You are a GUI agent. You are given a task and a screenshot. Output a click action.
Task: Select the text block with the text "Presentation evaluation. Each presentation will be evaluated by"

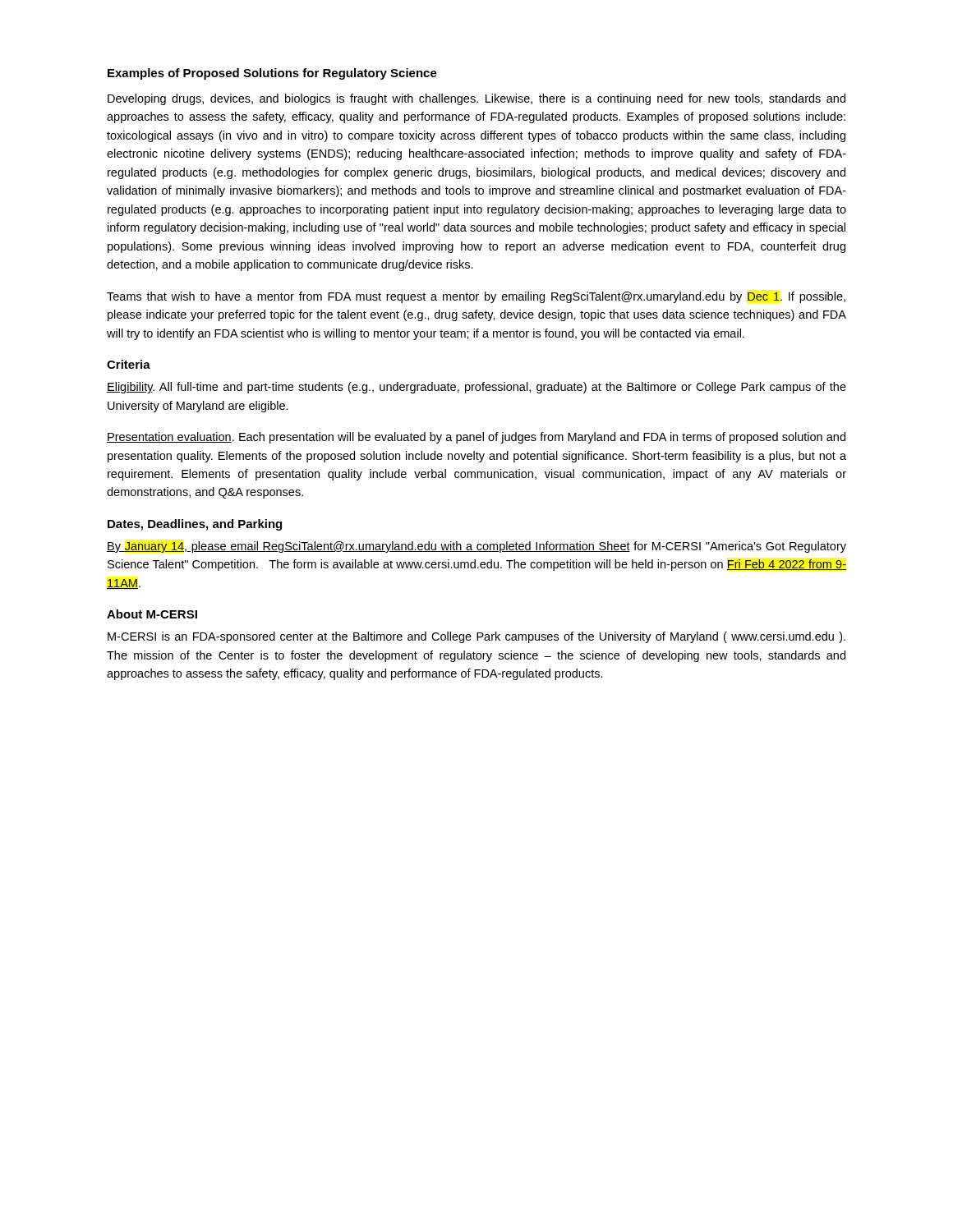476,465
